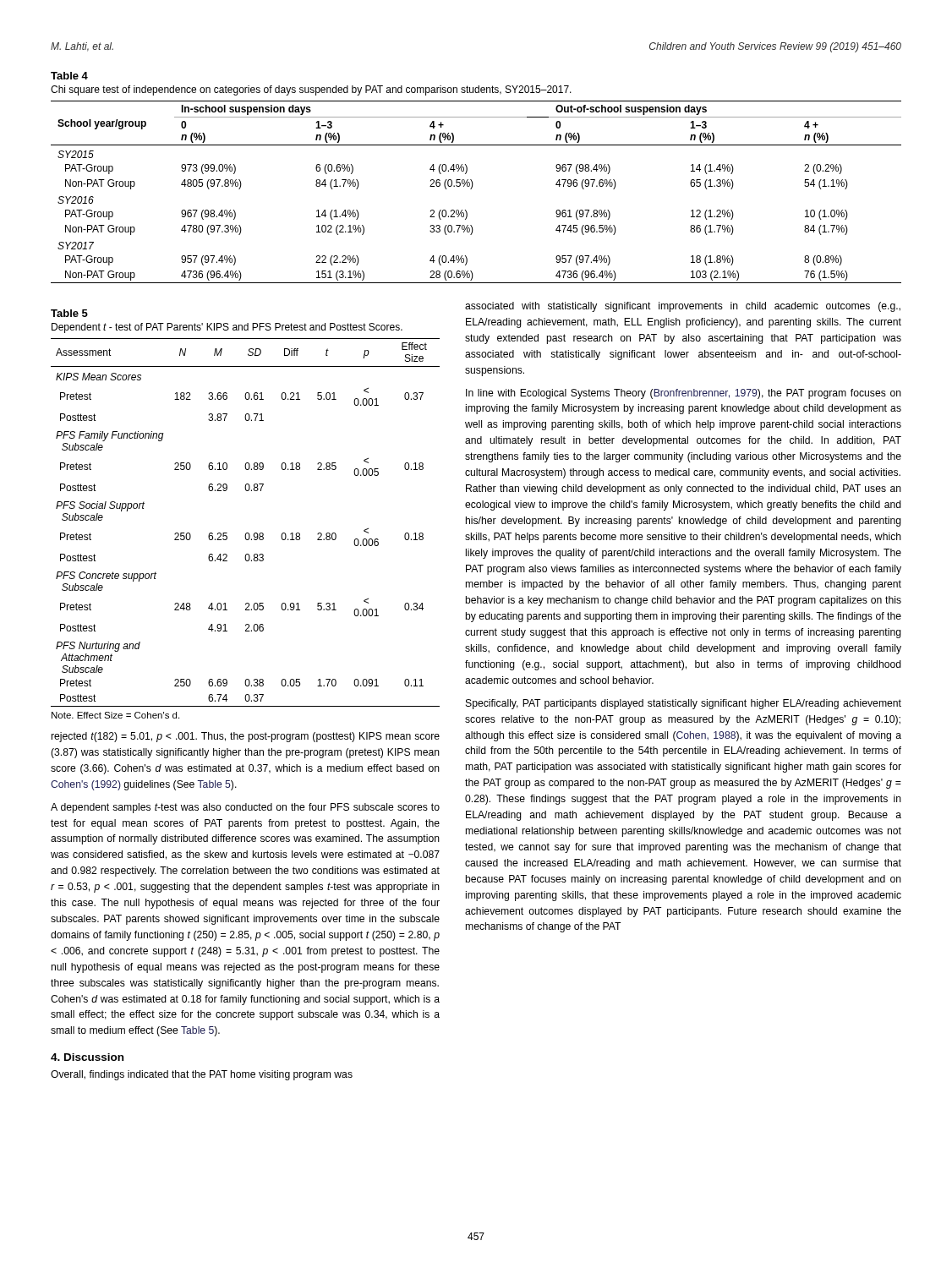Select the region starting "Specifically, PAT participants displayed statistically significant higher"
This screenshot has height=1268, width=952.
tap(683, 815)
